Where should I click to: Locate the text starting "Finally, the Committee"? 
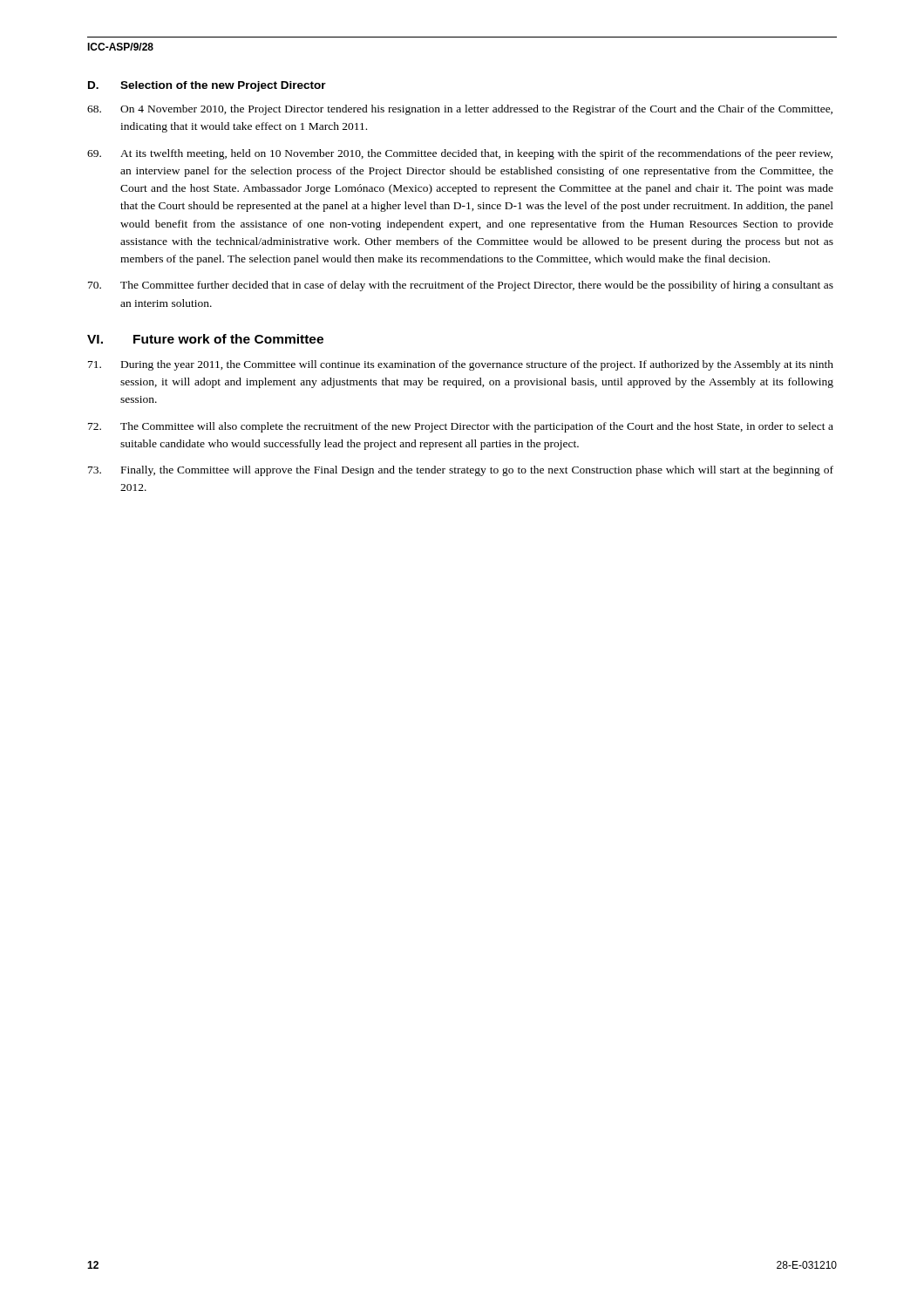pyautogui.click(x=460, y=479)
